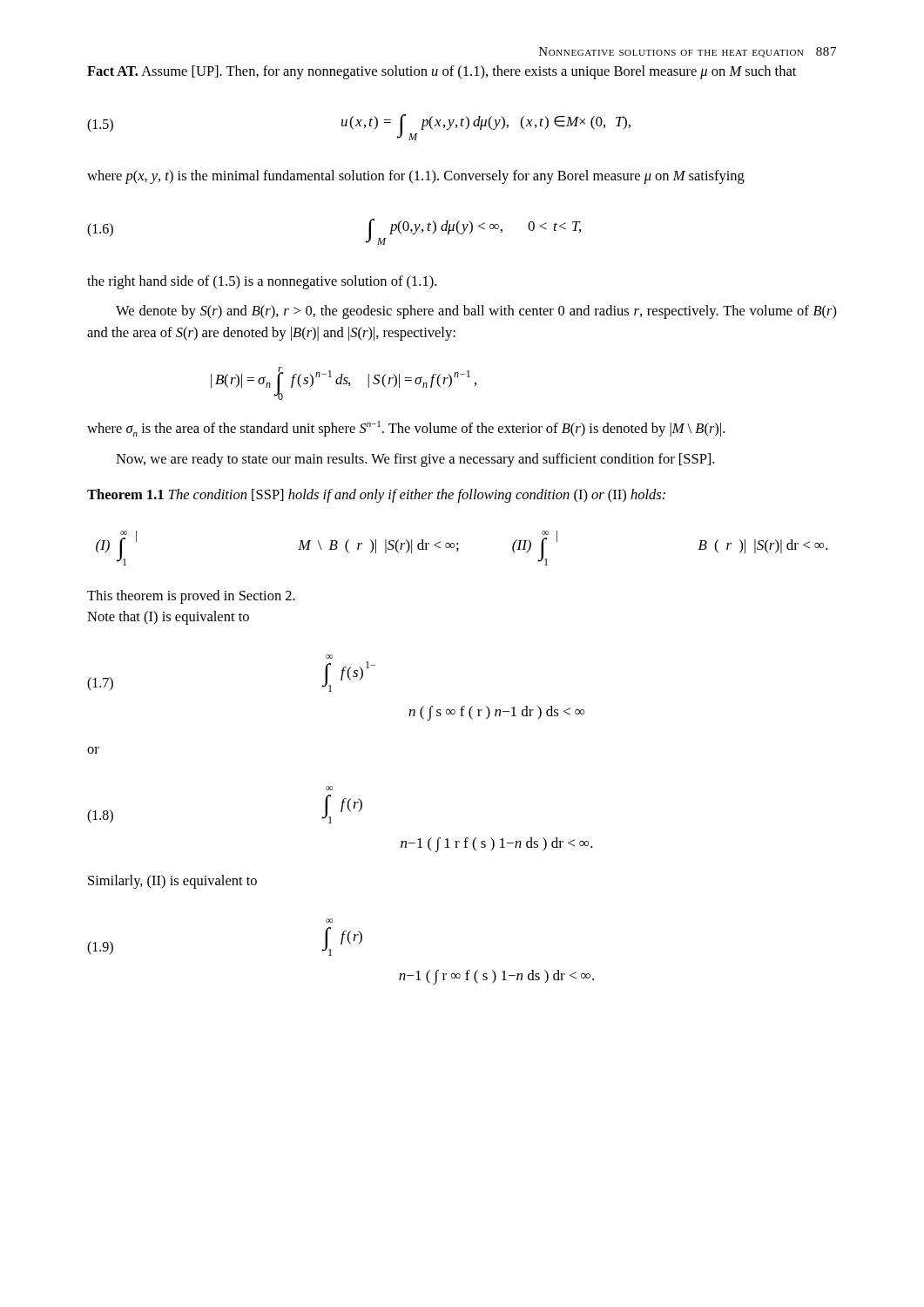Image resolution: width=924 pixels, height=1307 pixels.
Task: Locate the formula with the text "(1.6) ∫ M p (0, y , t"
Action: 462,229
